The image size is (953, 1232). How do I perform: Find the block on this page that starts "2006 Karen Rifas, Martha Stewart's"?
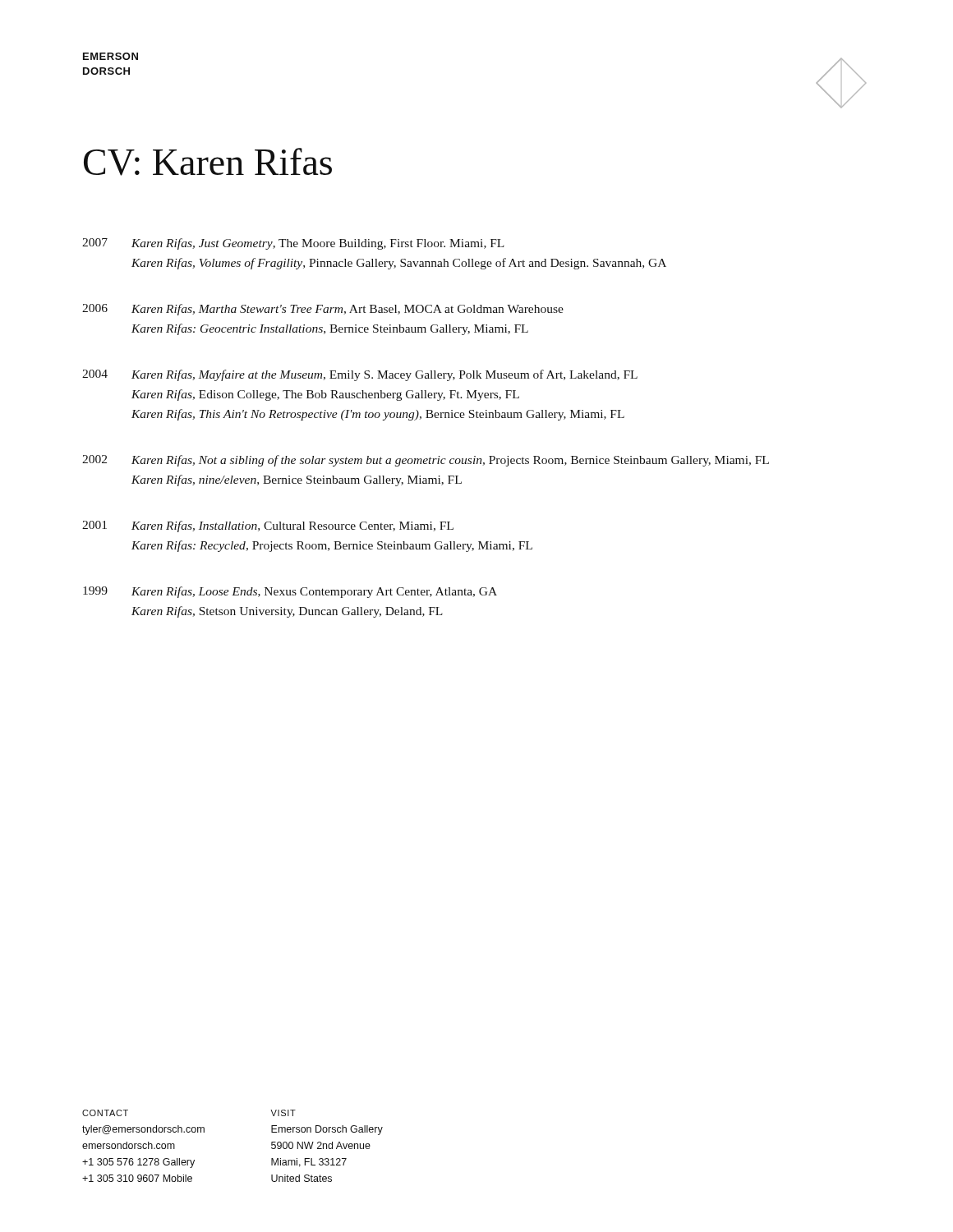[x=323, y=319]
